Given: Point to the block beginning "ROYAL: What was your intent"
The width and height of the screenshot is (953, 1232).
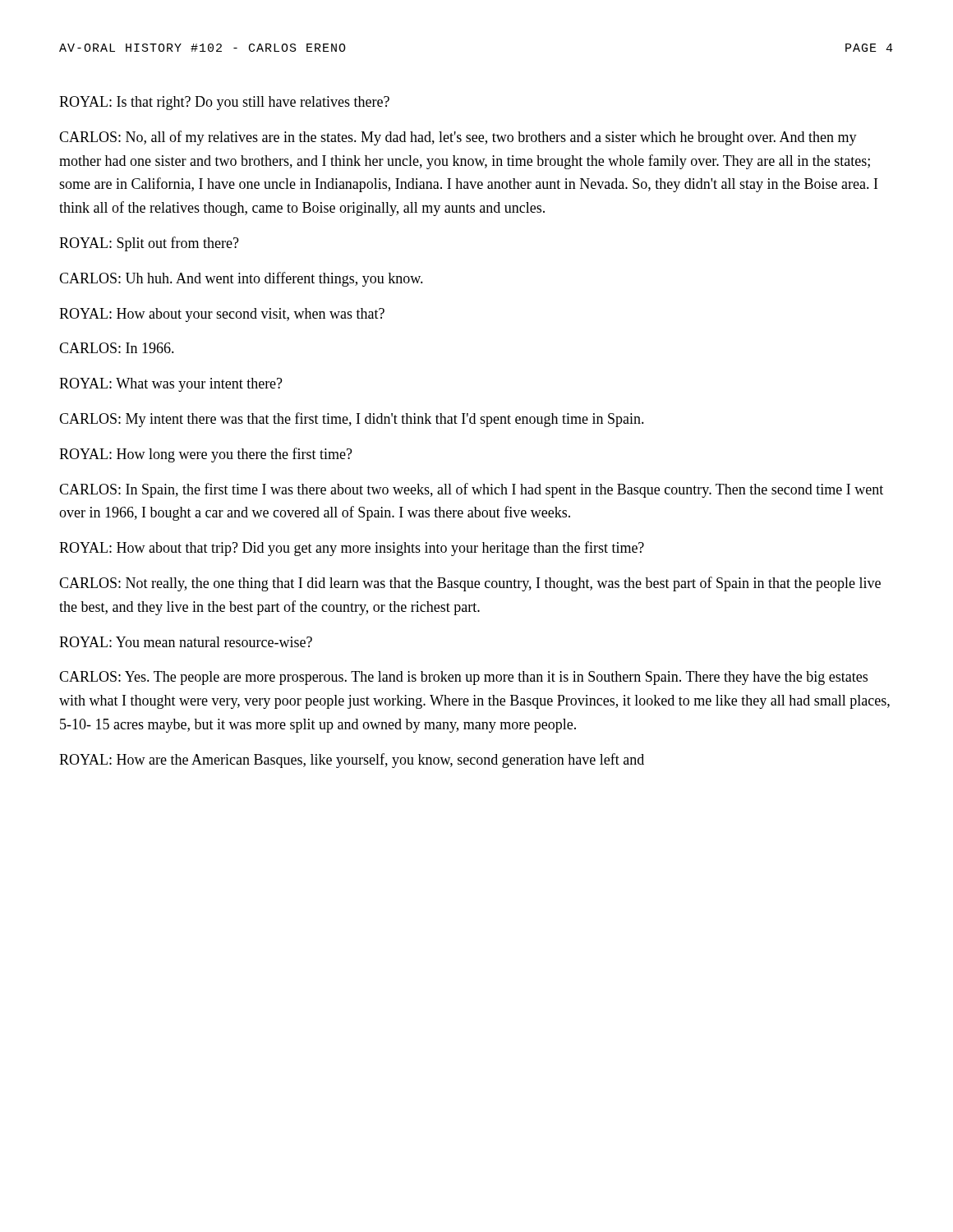Looking at the screenshot, I should pos(171,384).
